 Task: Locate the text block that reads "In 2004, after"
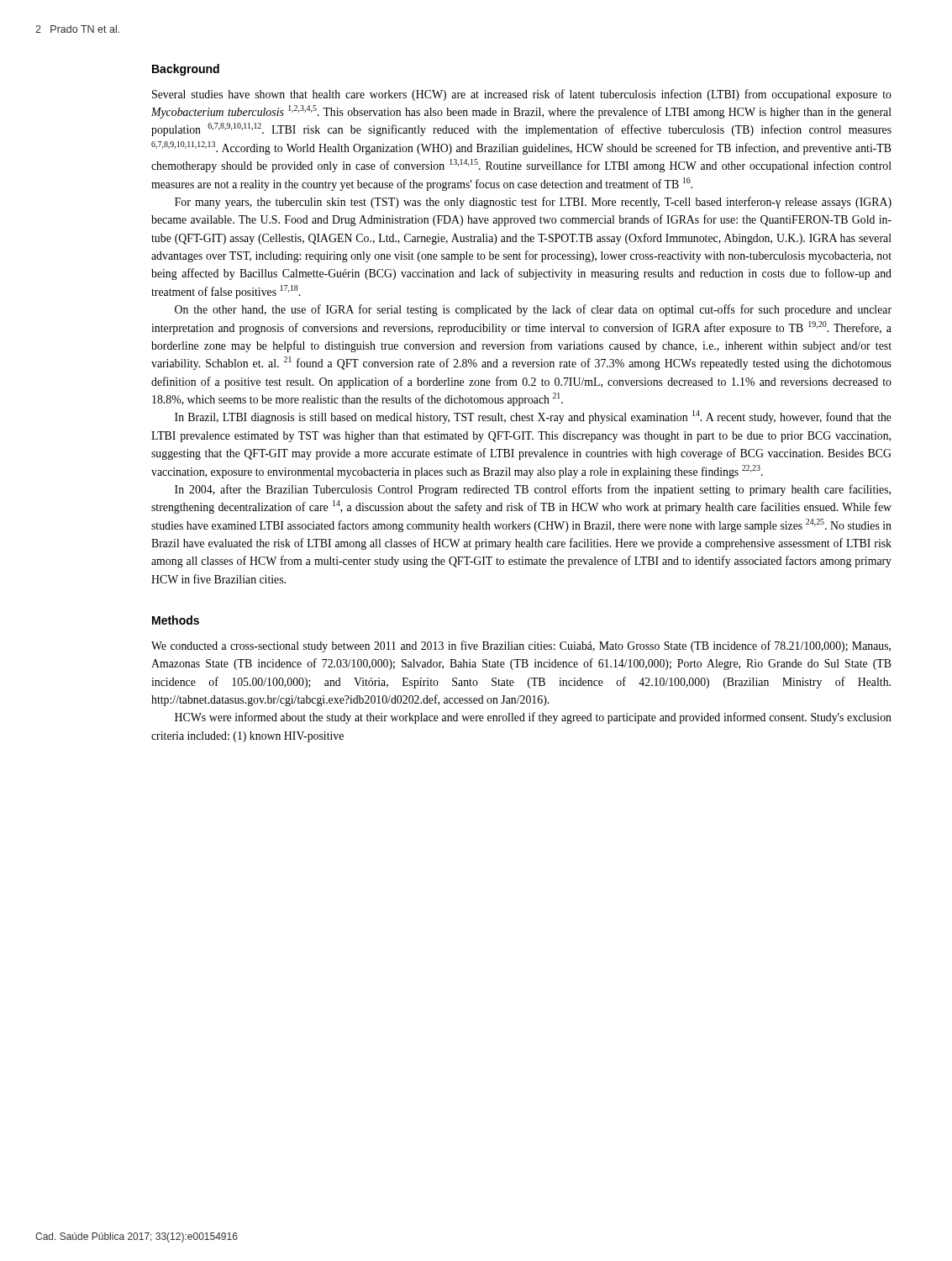[x=521, y=535]
